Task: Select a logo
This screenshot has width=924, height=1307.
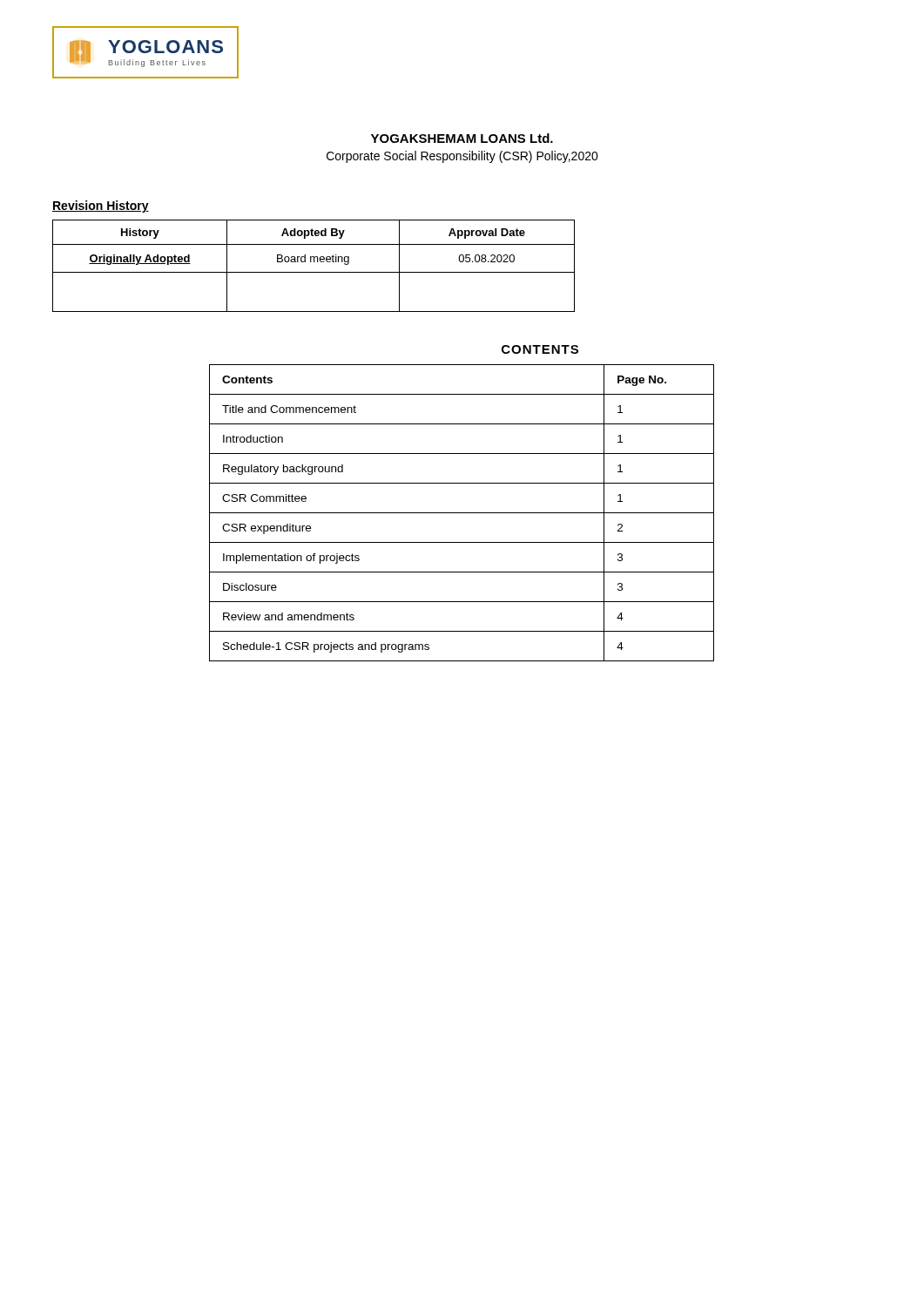Action: (x=145, y=52)
